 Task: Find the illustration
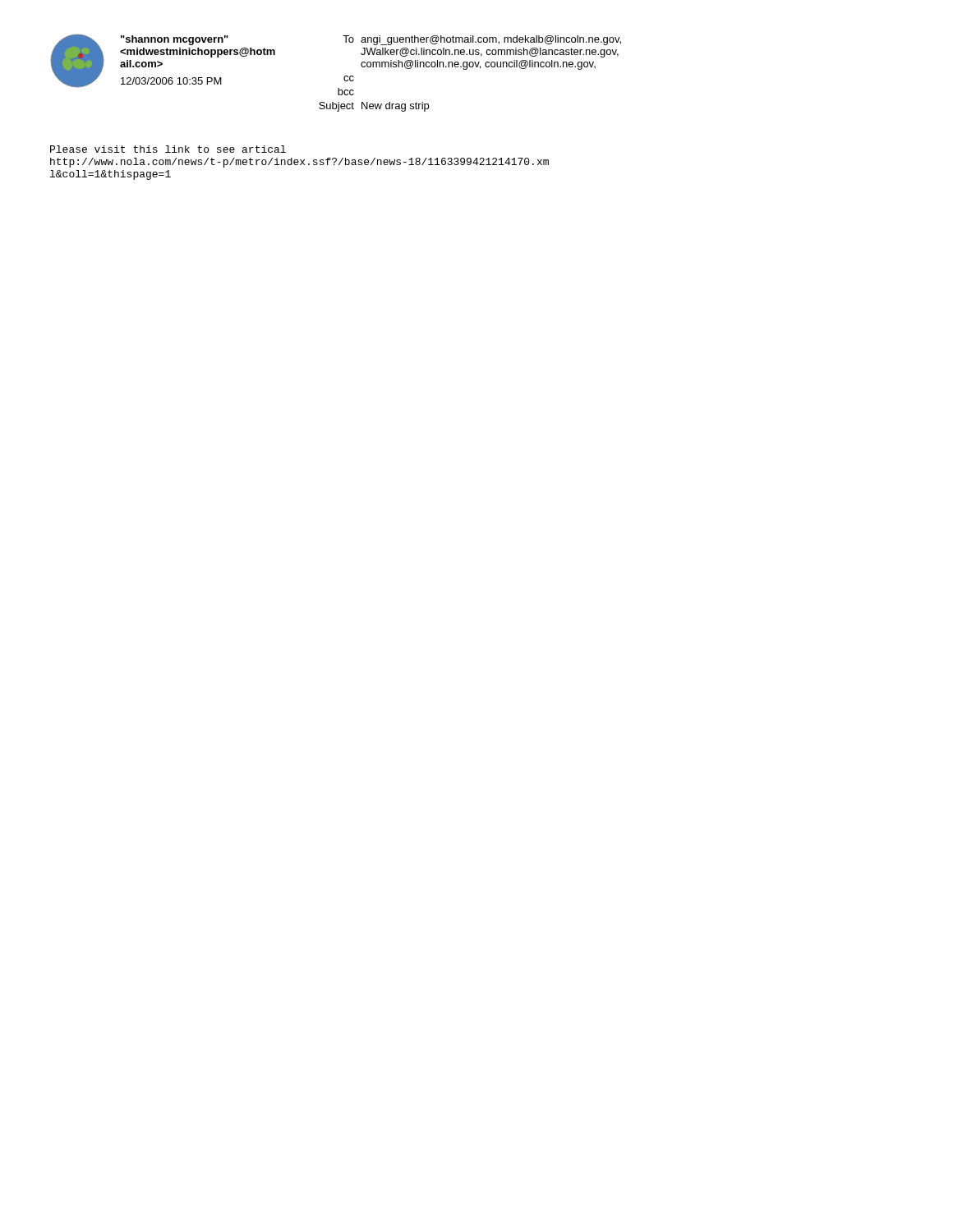[x=77, y=61]
